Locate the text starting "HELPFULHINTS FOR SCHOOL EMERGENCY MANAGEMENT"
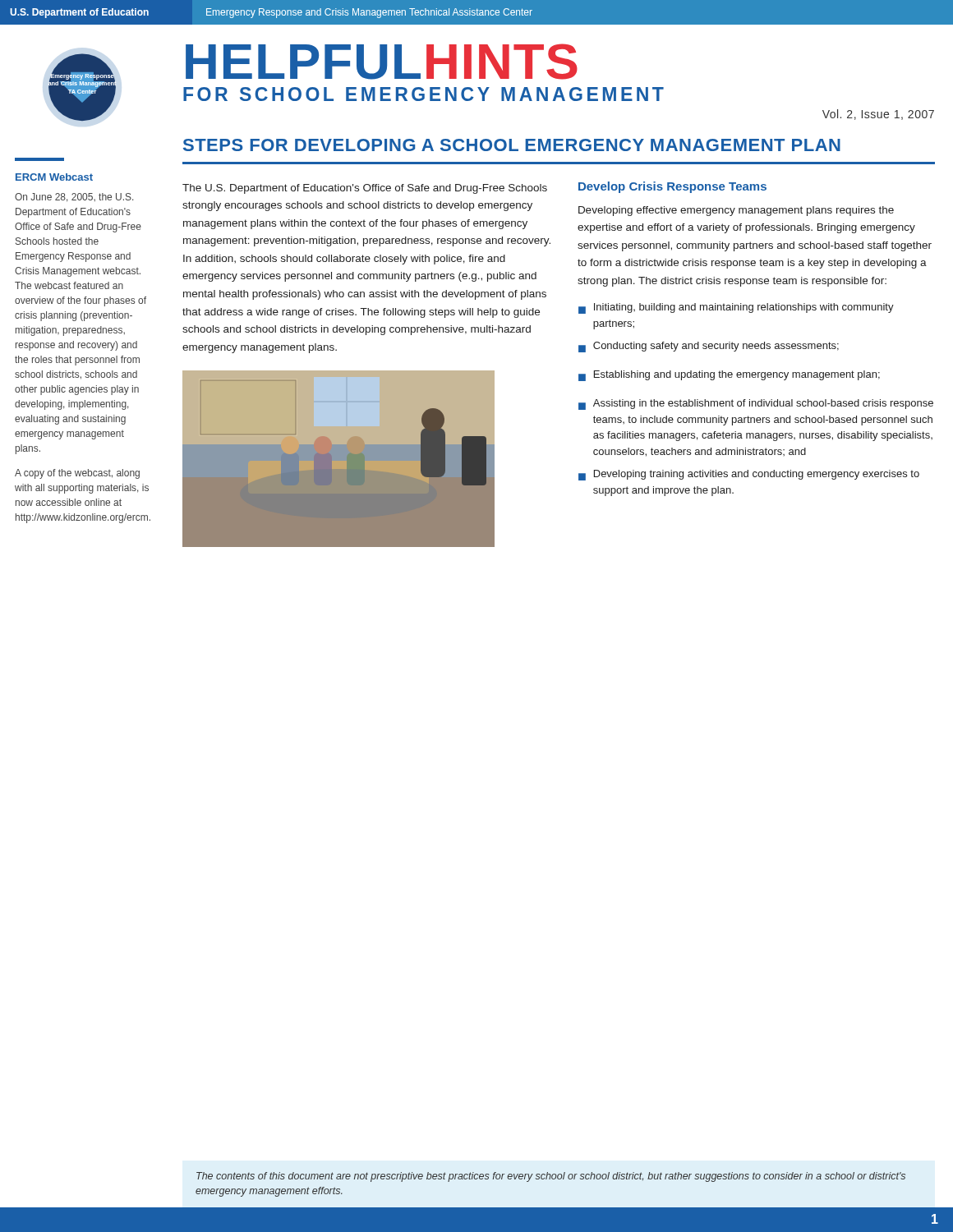953x1232 pixels. click(x=559, y=78)
